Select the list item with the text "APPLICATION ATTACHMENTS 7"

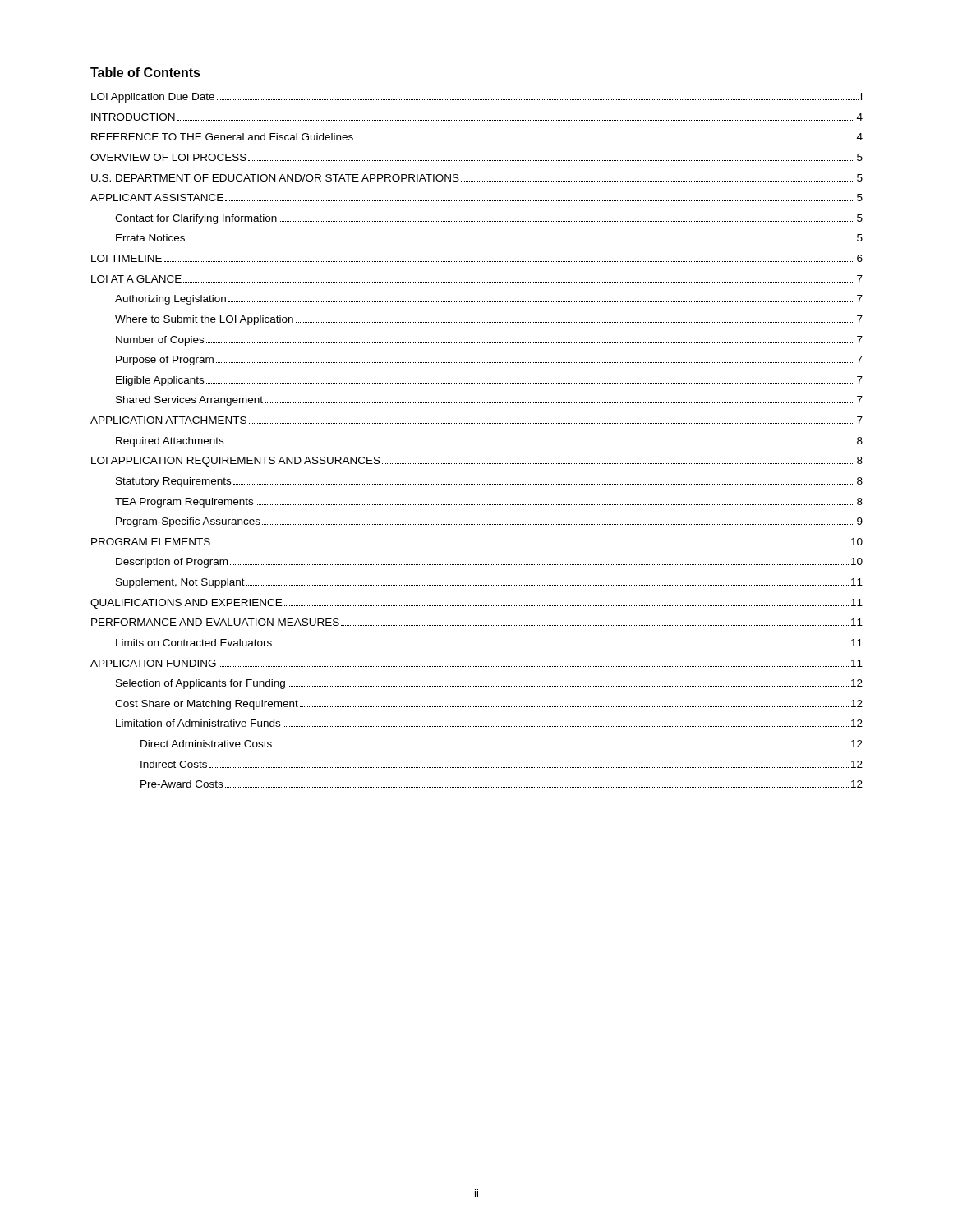pos(476,420)
